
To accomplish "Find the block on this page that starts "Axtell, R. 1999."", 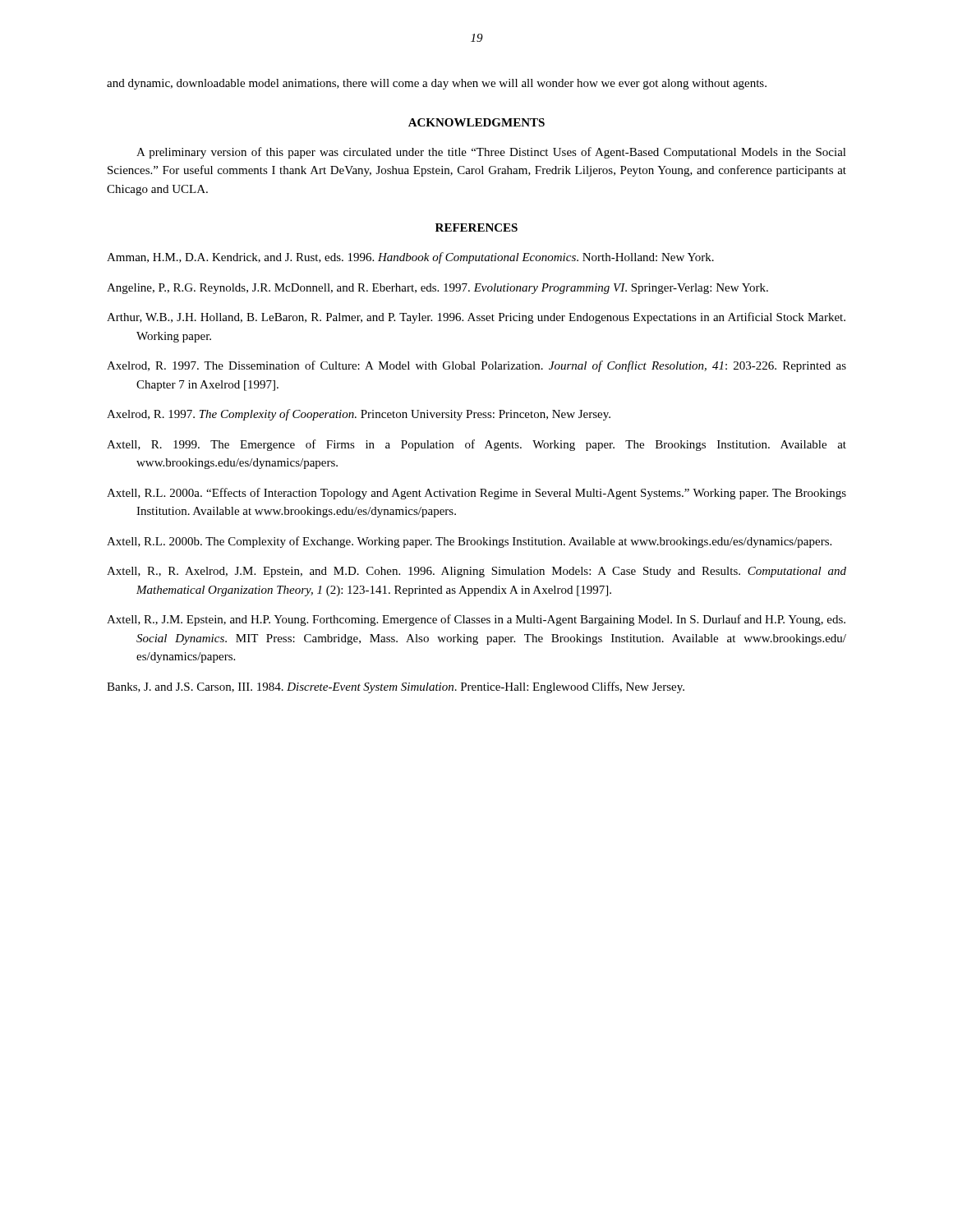I will click(476, 453).
